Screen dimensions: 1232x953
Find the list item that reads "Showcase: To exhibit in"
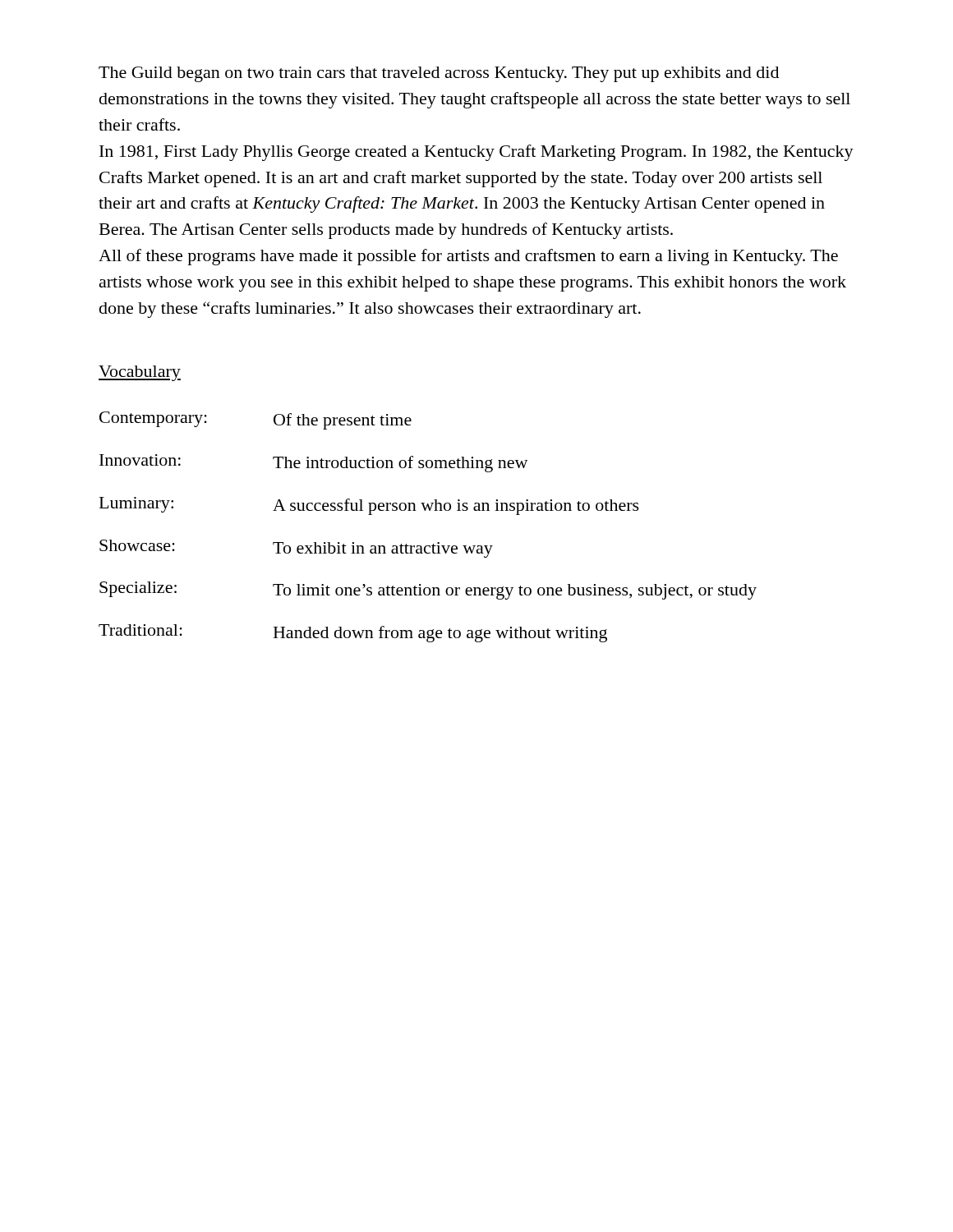pos(476,547)
